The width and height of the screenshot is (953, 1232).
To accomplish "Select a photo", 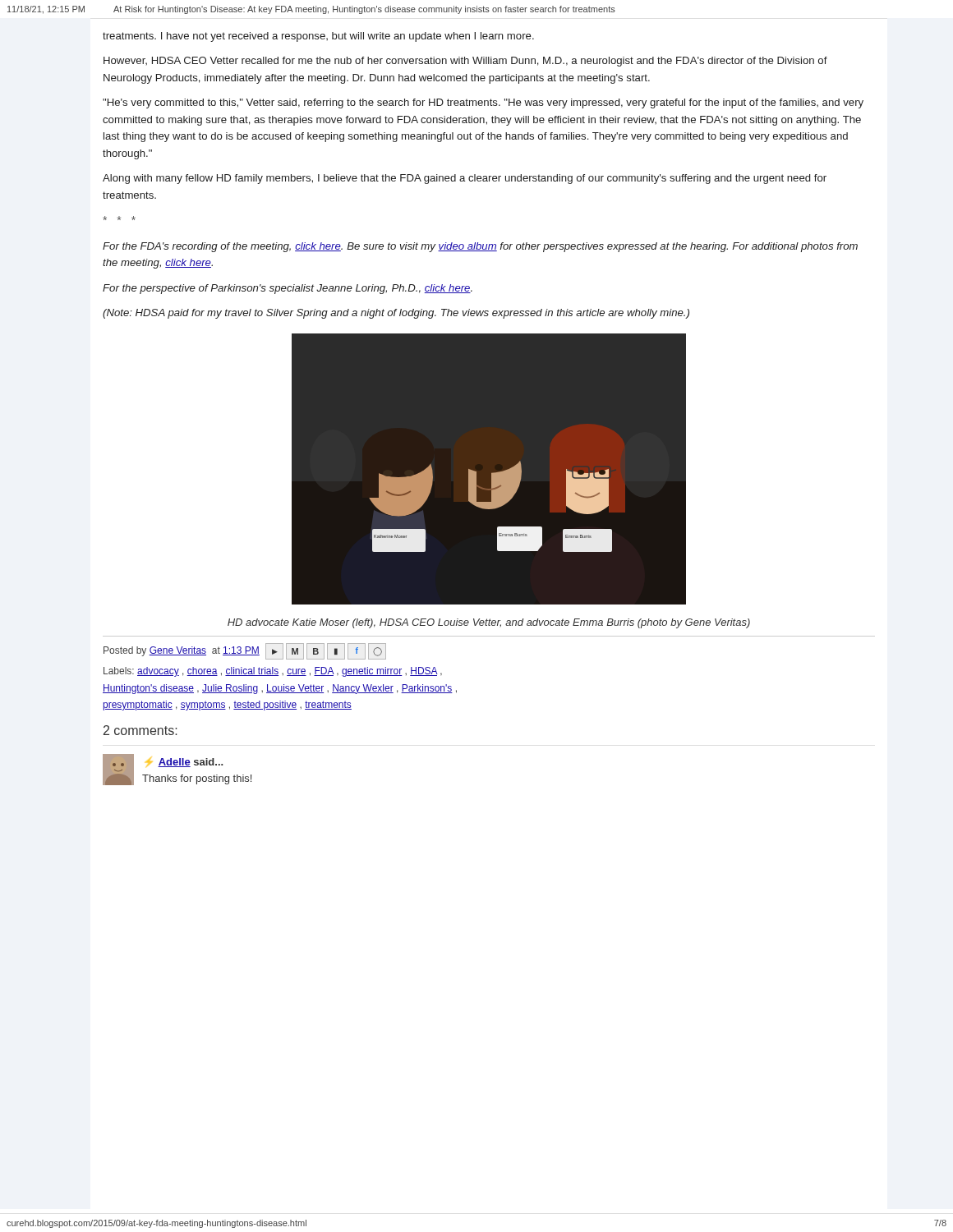I will click(x=489, y=471).
